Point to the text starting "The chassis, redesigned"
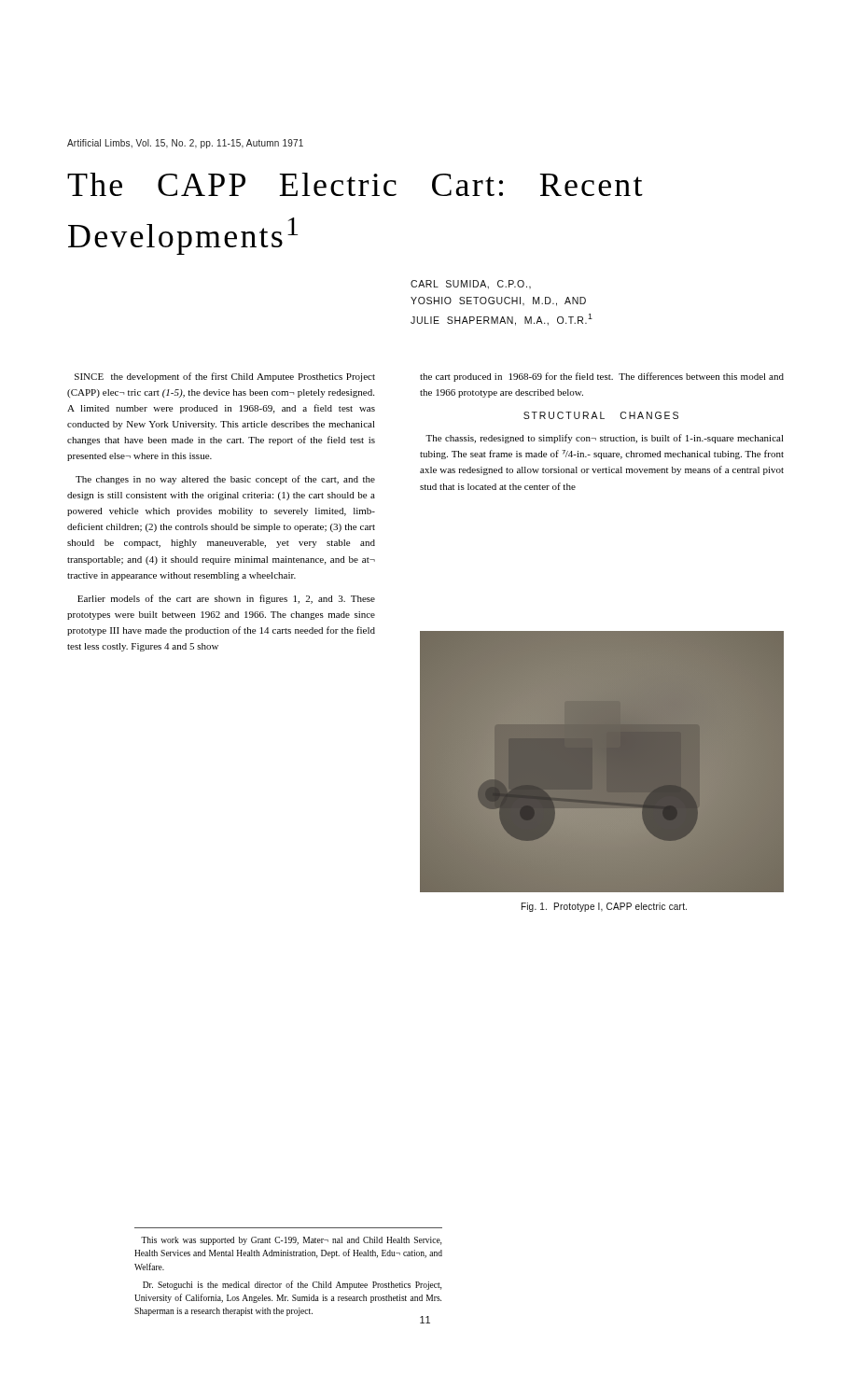The image size is (850, 1400). point(602,462)
